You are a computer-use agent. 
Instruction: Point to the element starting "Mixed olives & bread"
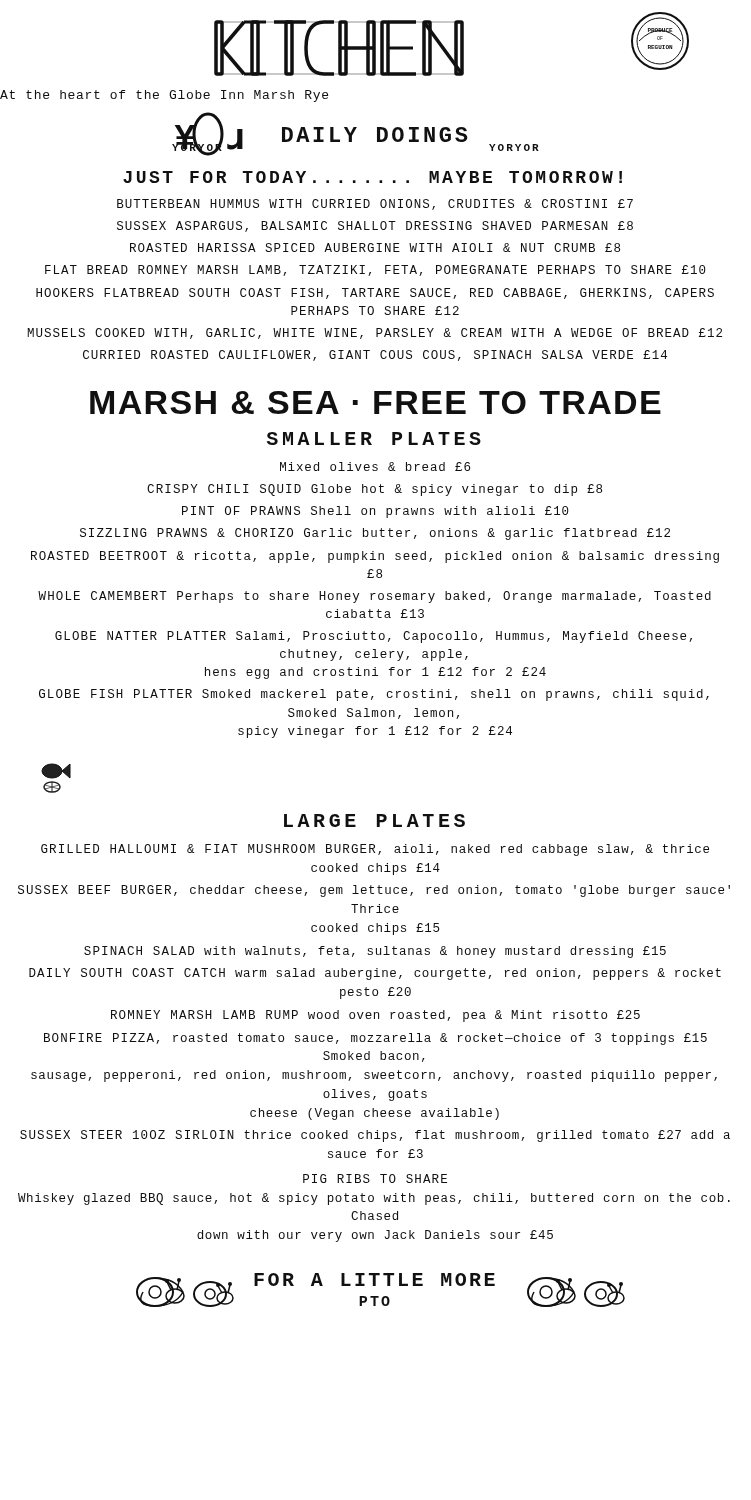[x=376, y=468]
